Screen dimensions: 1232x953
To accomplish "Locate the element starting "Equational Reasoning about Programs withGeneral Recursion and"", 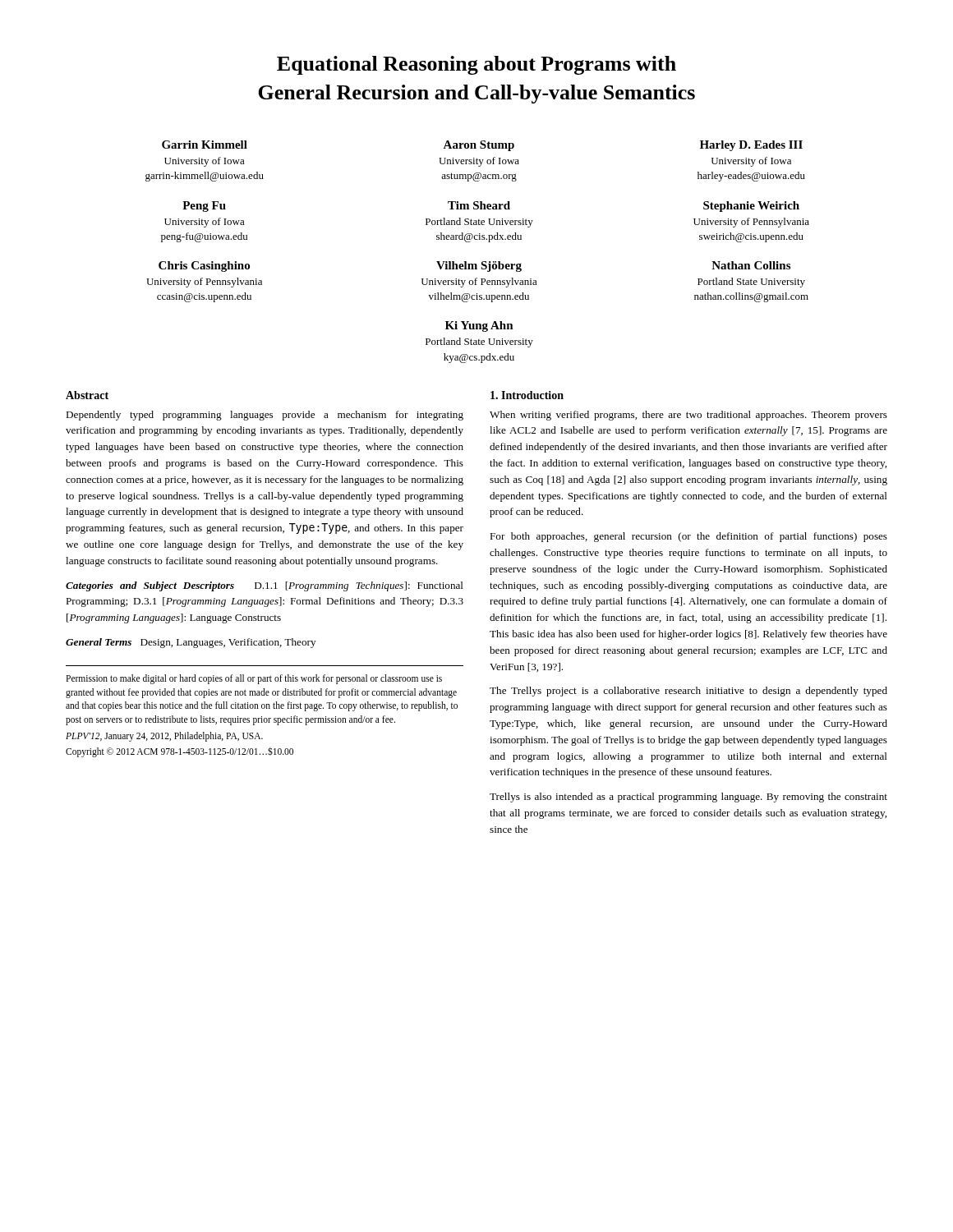I will (x=476, y=78).
